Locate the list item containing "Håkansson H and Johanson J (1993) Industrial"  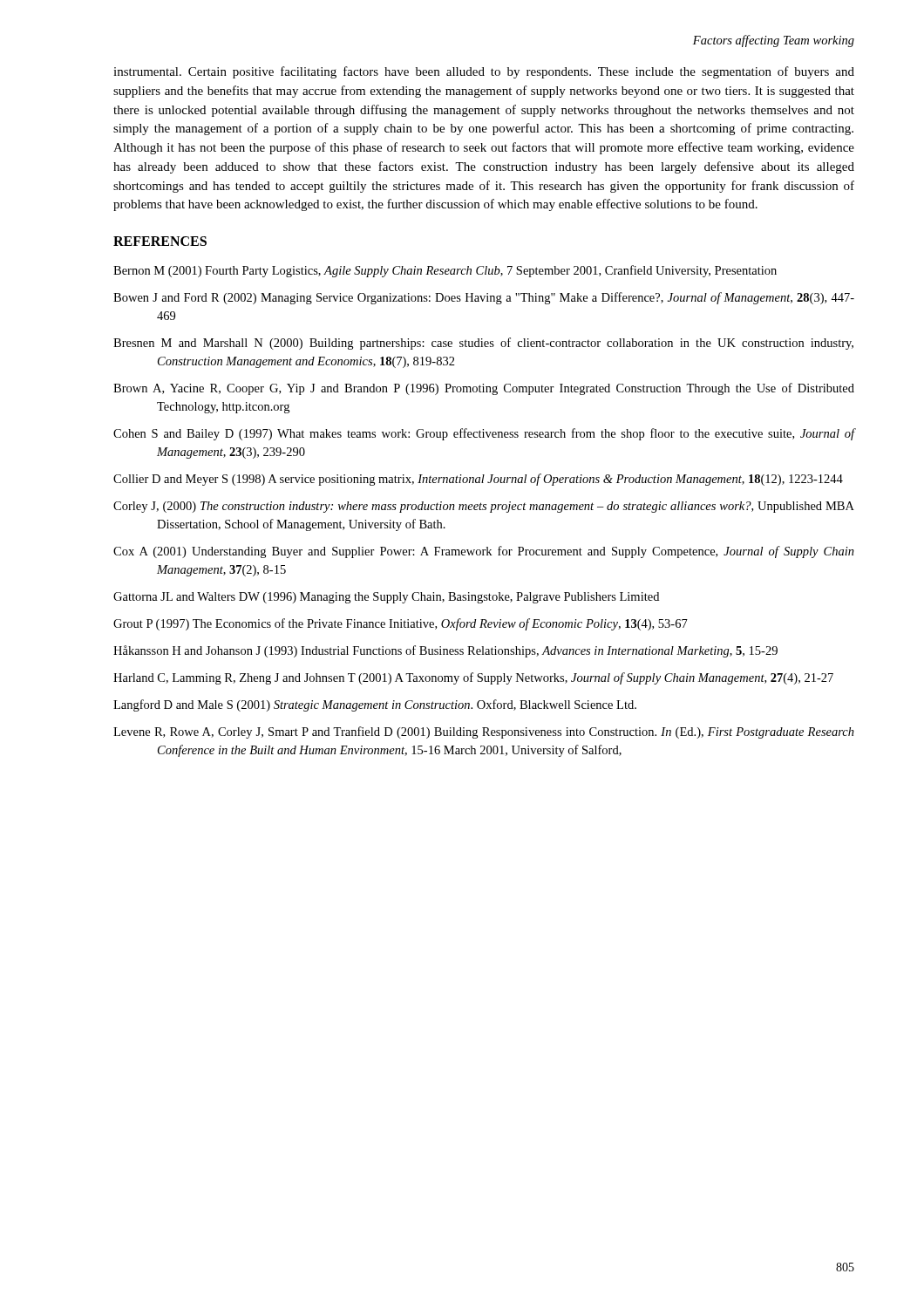click(x=446, y=651)
